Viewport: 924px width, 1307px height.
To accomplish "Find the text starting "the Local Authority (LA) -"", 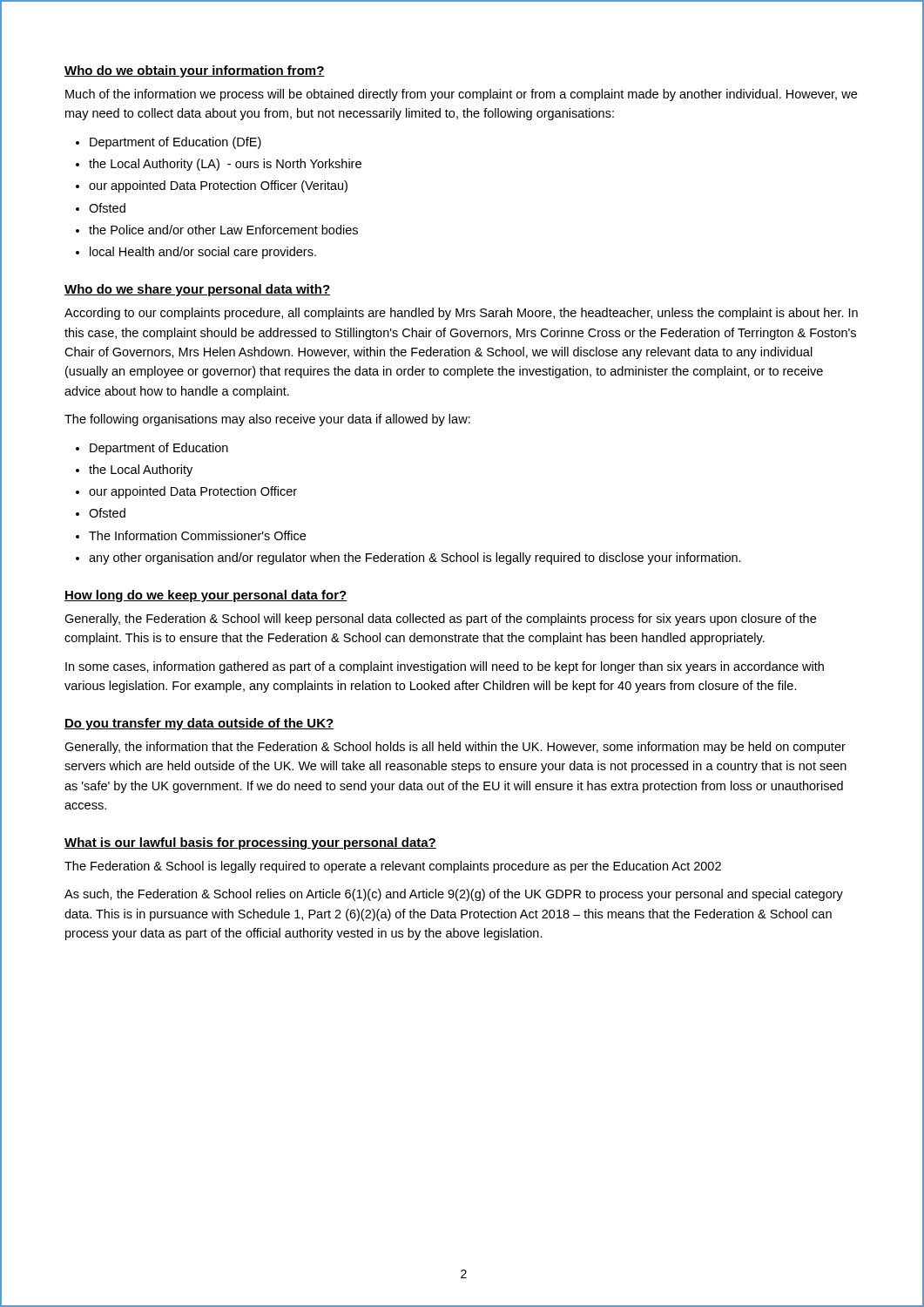I will tap(225, 164).
